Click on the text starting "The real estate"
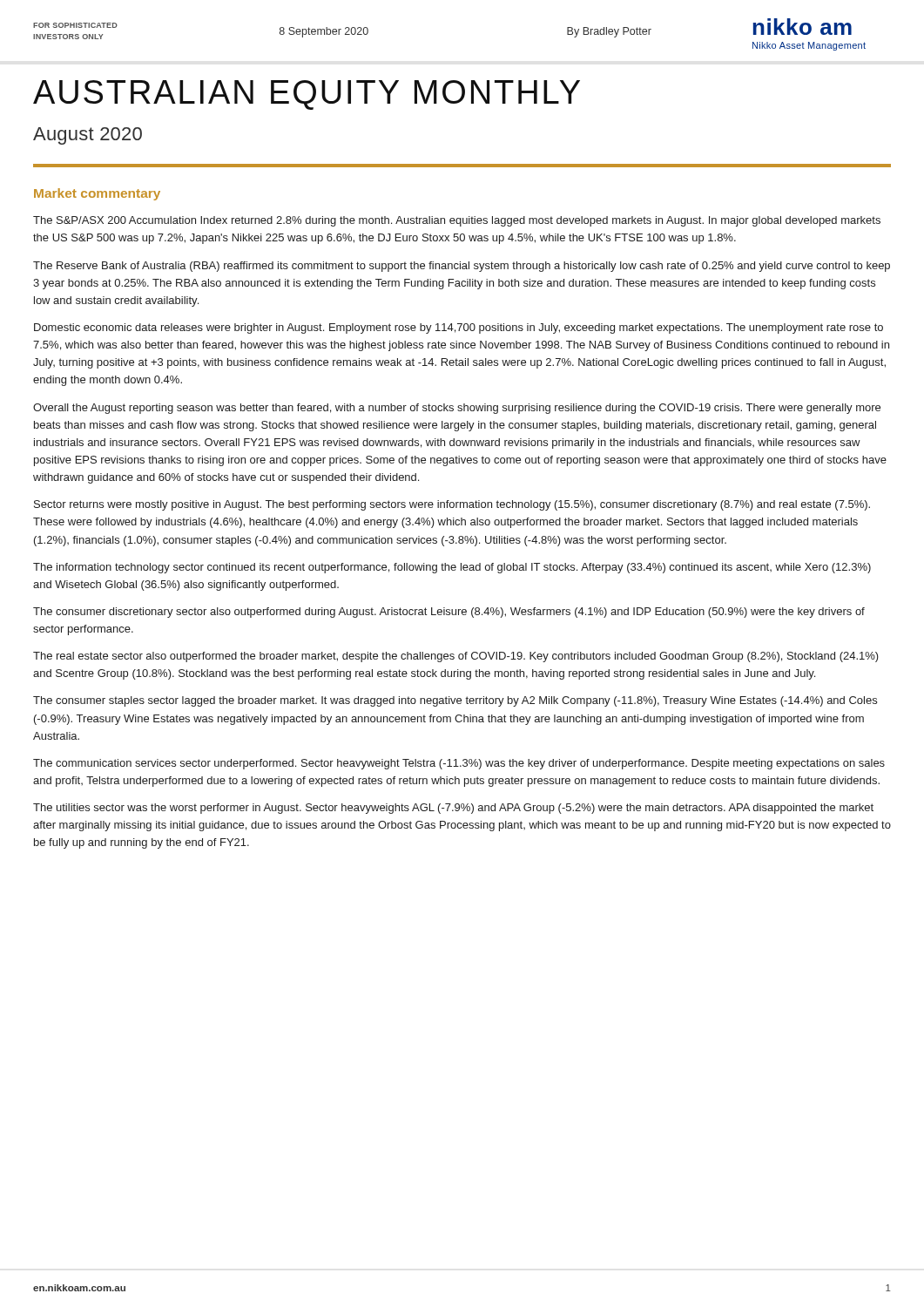 [456, 665]
